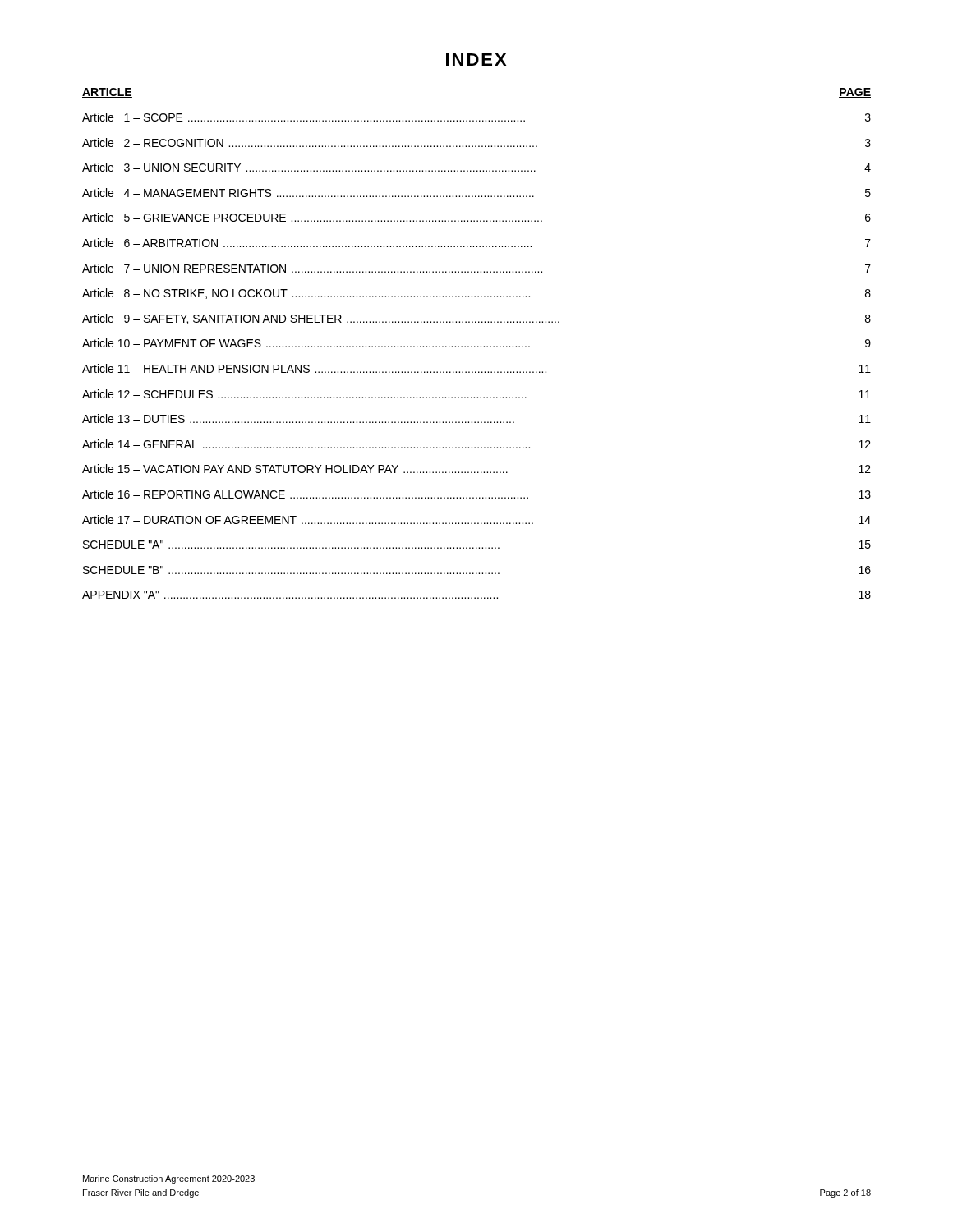Click the title

pos(476,60)
